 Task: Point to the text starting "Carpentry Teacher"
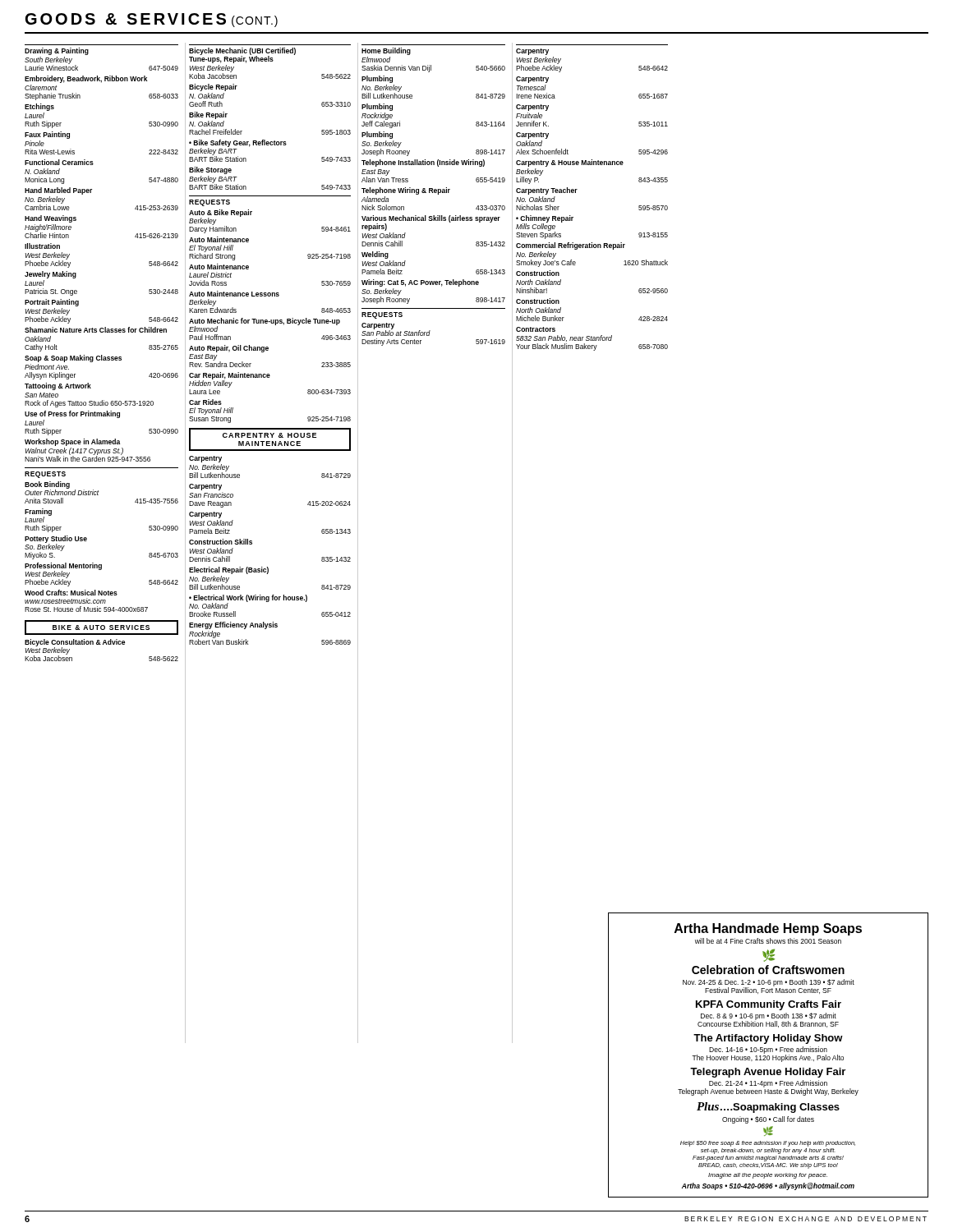[547, 191]
